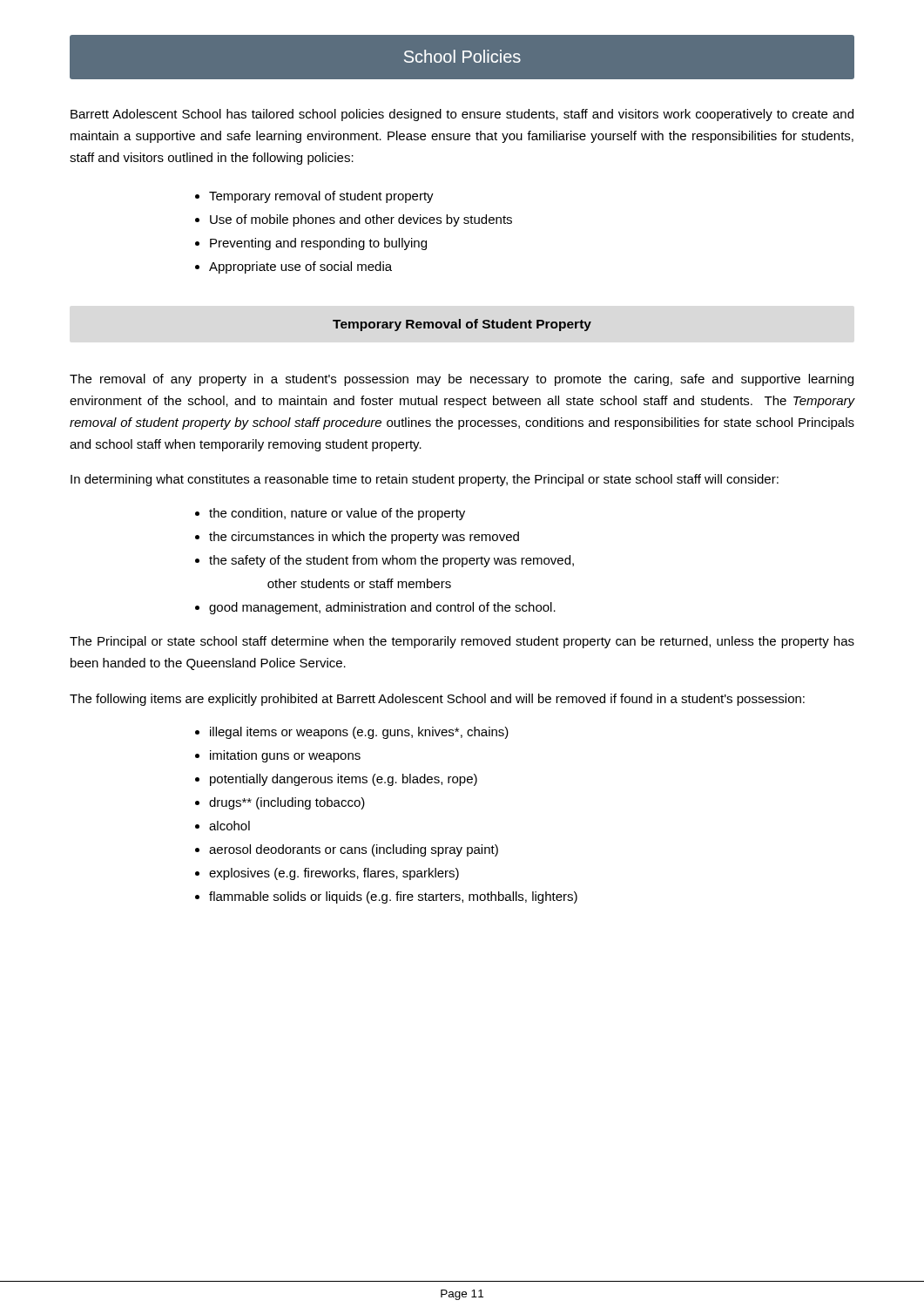Select the list item with the text "imitation guns or weapons"
Screen dimensions: 1307x924
(x=285, y=755)
